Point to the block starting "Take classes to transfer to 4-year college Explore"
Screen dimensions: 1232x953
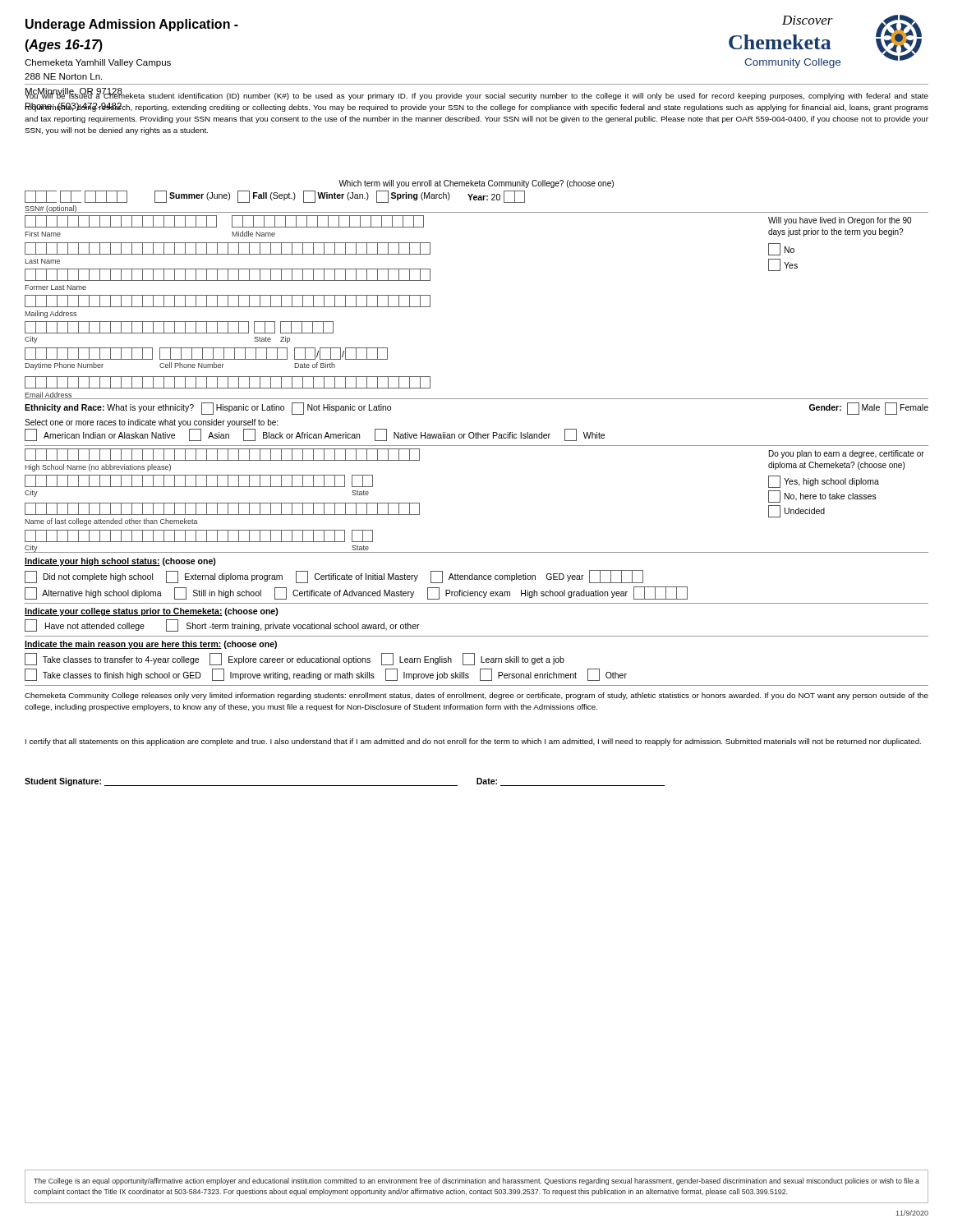click(x=294, y=659)
